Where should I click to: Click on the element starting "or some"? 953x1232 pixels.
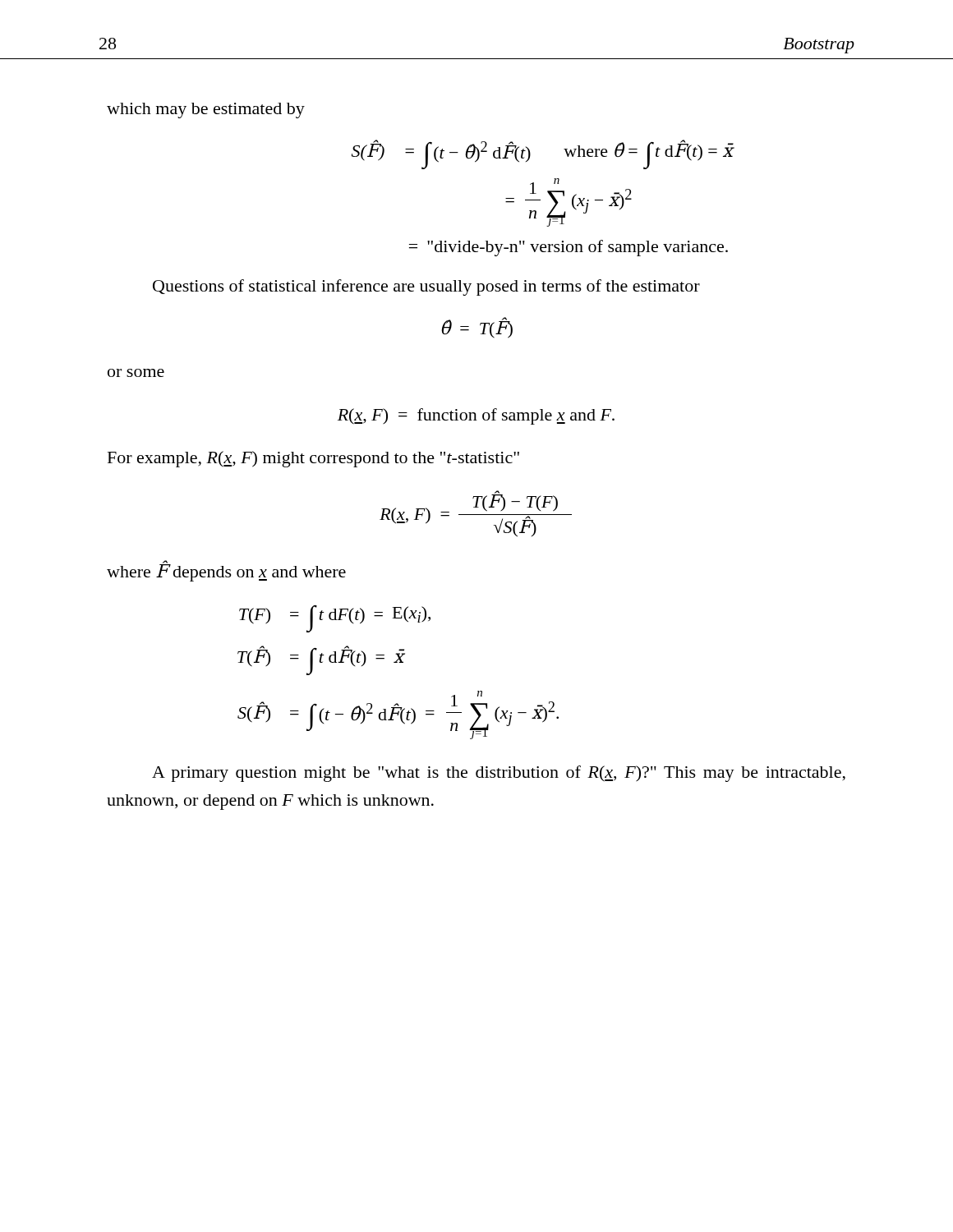(136, 373)
